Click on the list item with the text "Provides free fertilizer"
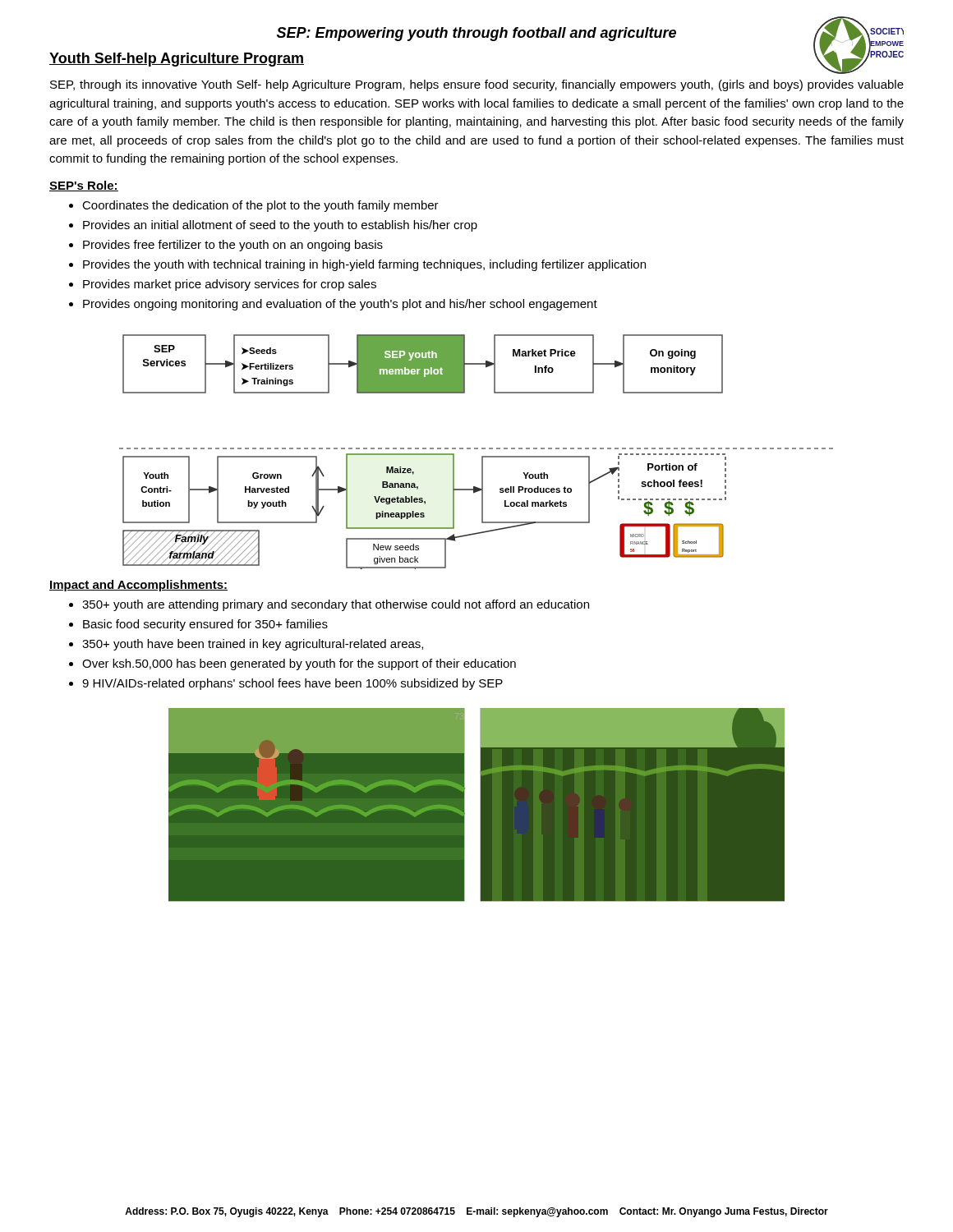 (233, 244)
